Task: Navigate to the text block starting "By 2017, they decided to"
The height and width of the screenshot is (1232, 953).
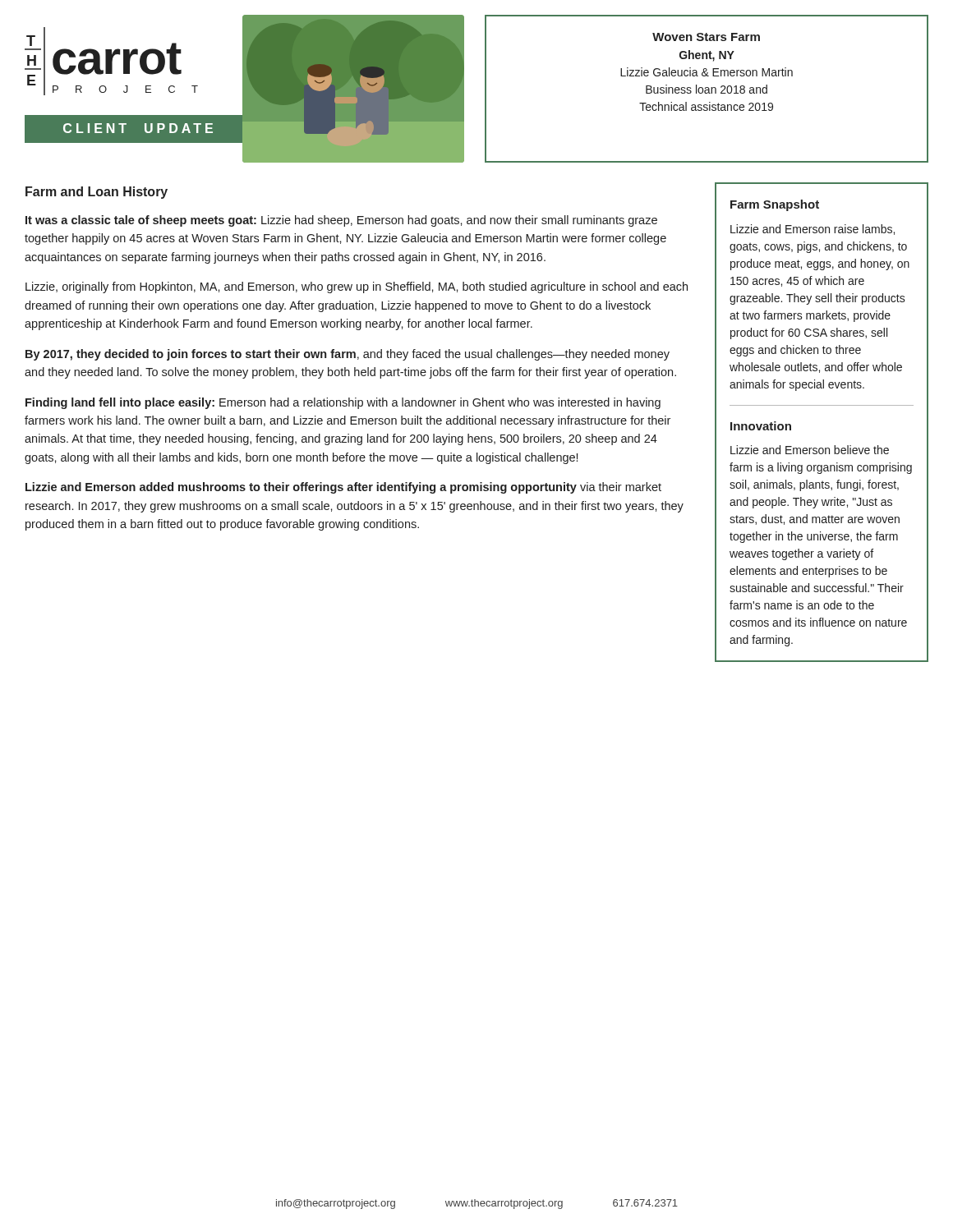Action: click(358, 363)
